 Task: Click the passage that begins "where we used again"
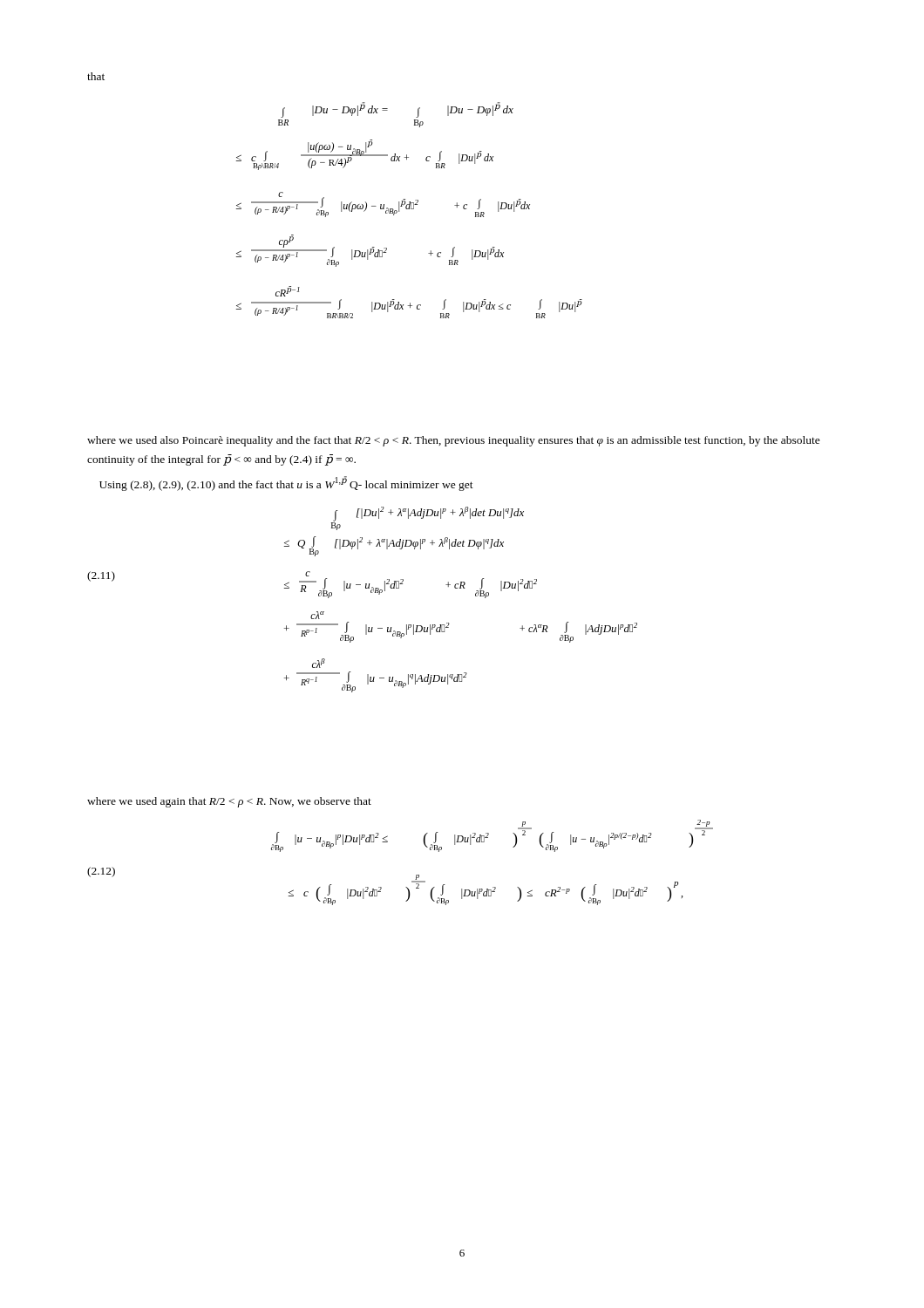point(229,801)
